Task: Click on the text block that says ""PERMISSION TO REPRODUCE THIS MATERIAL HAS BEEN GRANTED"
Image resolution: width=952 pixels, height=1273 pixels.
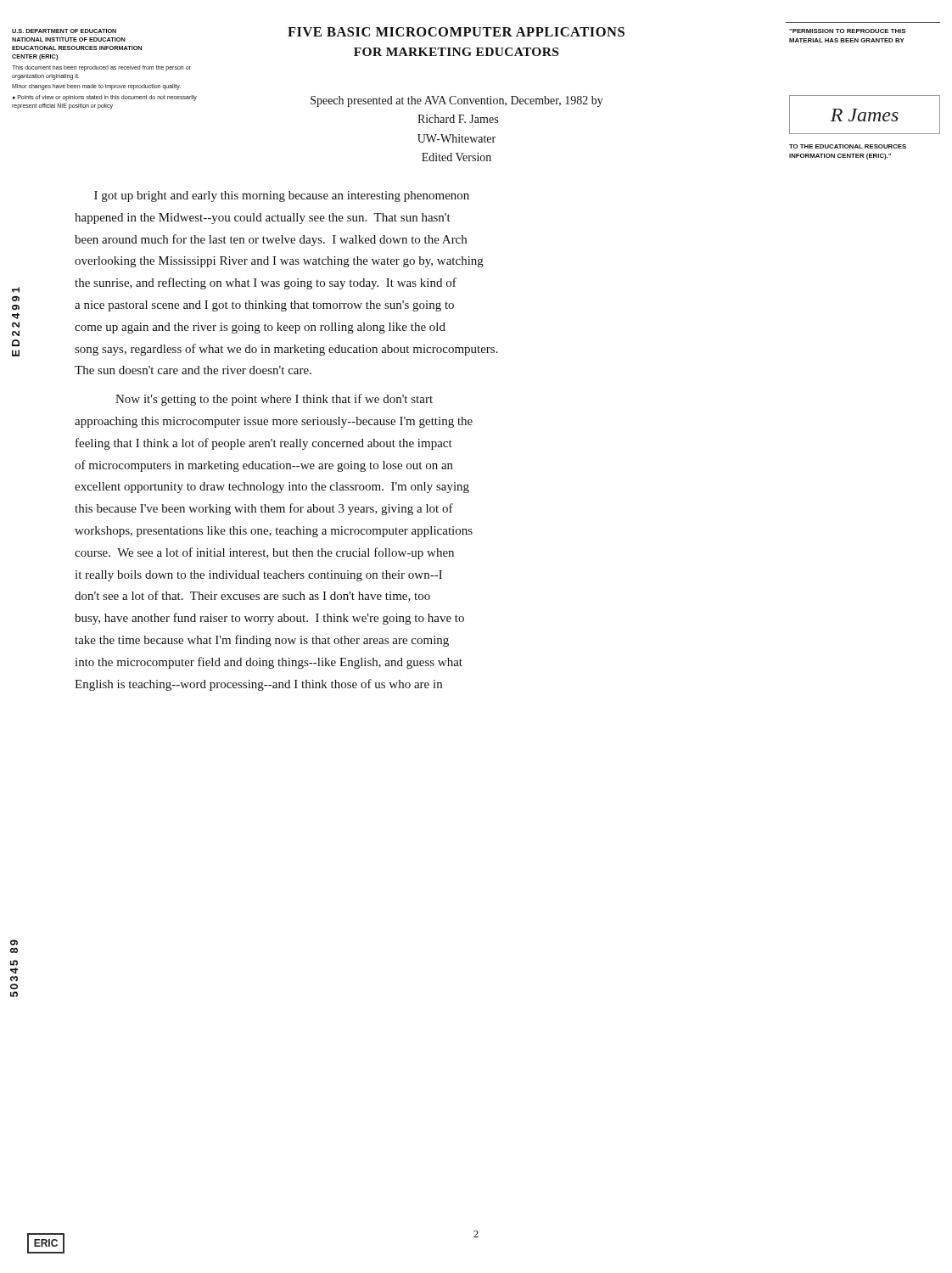Action: pyautogui.click(x=847, y=36)
